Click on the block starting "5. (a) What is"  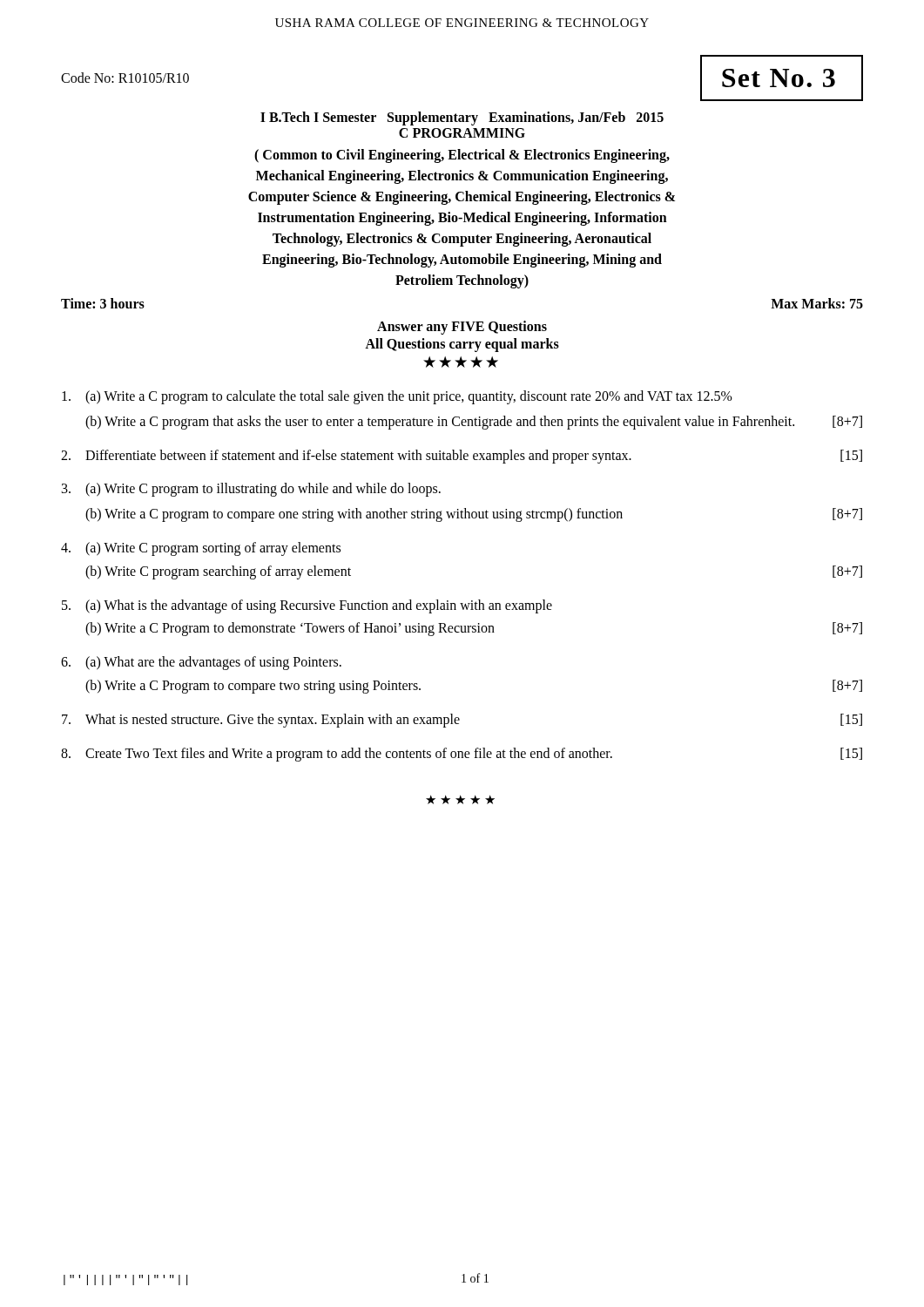(x=462, y=617)
